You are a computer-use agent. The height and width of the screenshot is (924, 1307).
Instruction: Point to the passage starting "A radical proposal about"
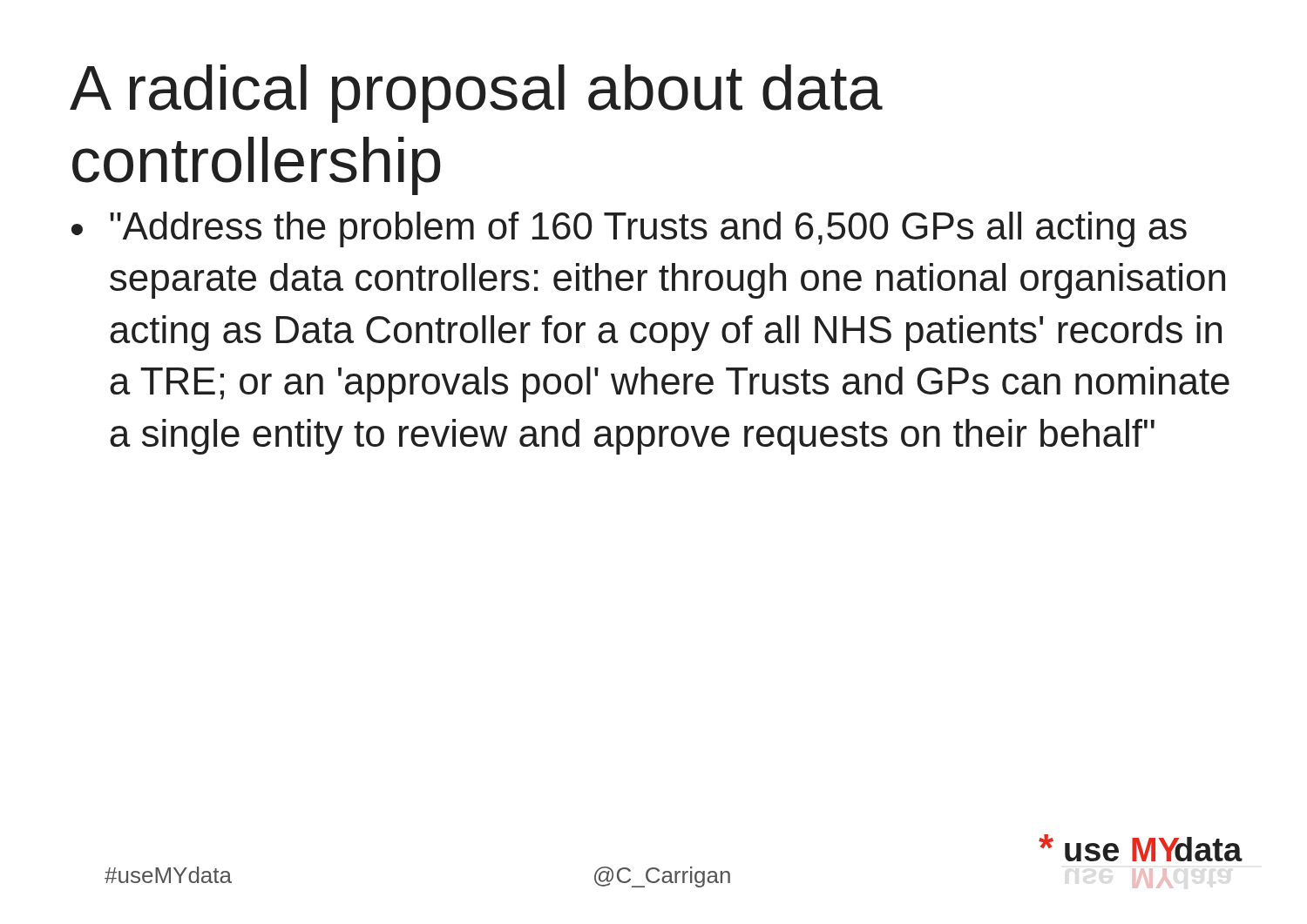click(x=654, y=124)
